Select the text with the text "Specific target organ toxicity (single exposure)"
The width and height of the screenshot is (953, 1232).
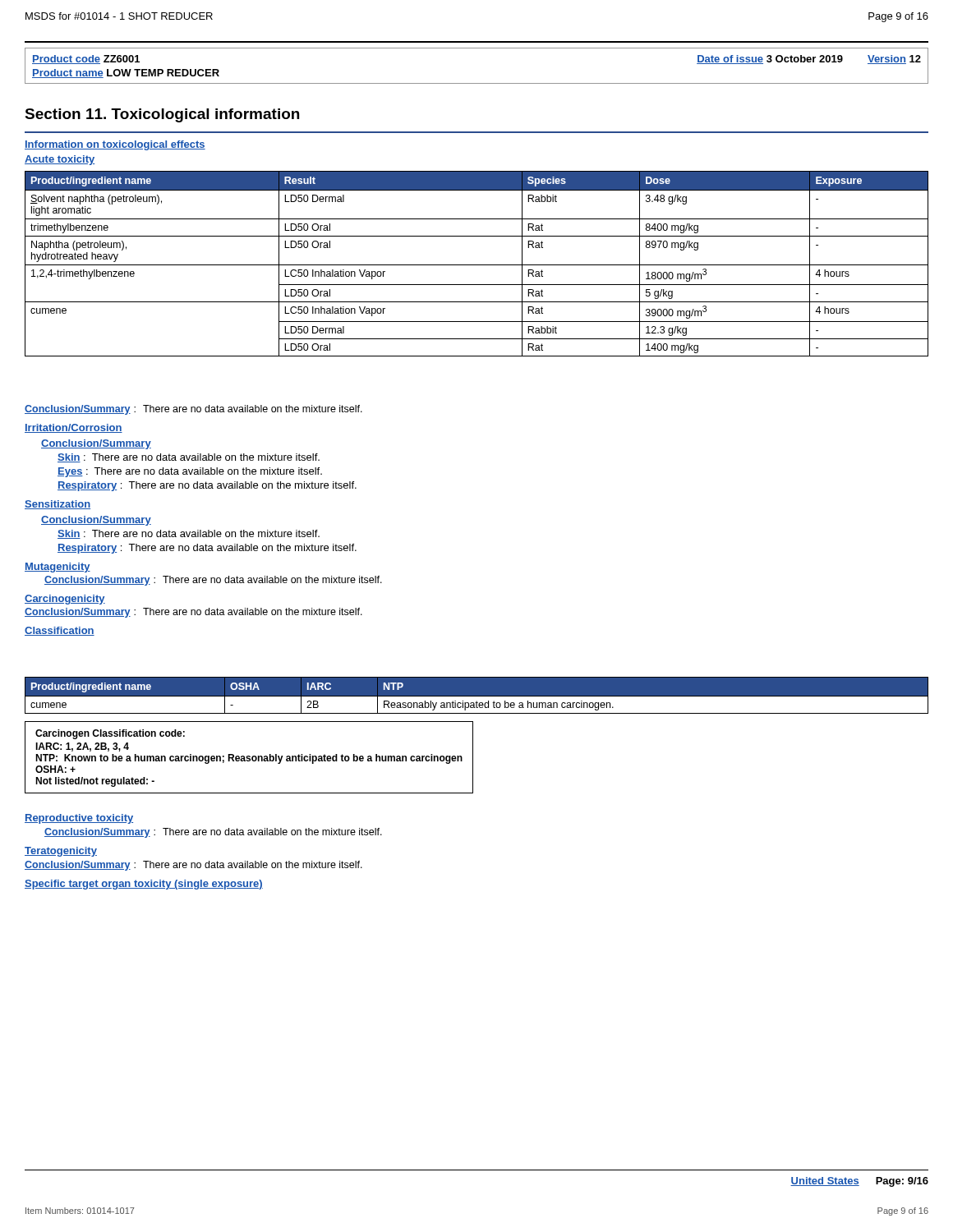(x=144, y=883)
